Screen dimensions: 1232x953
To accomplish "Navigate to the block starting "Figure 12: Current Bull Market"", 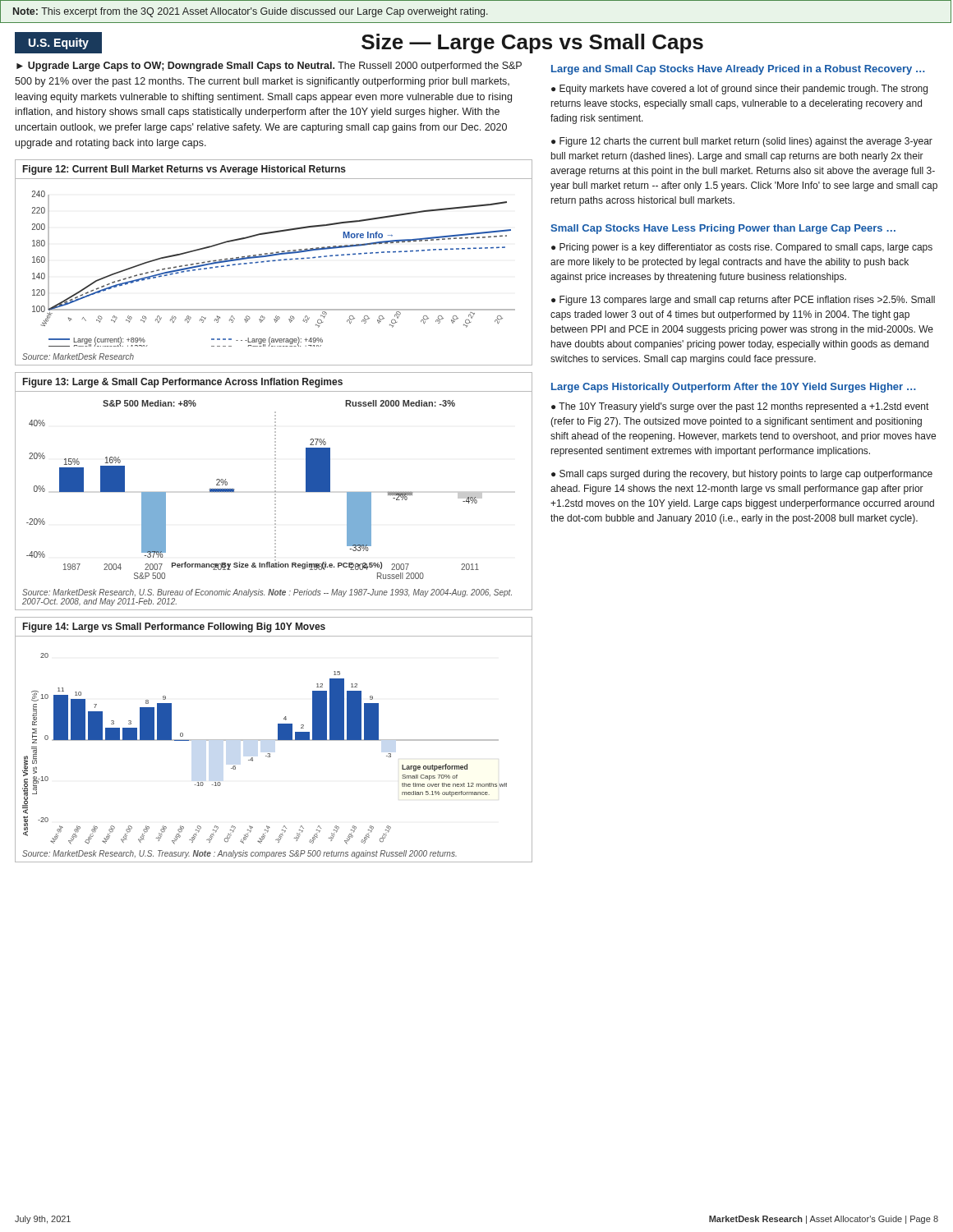I will click(184, 169).
